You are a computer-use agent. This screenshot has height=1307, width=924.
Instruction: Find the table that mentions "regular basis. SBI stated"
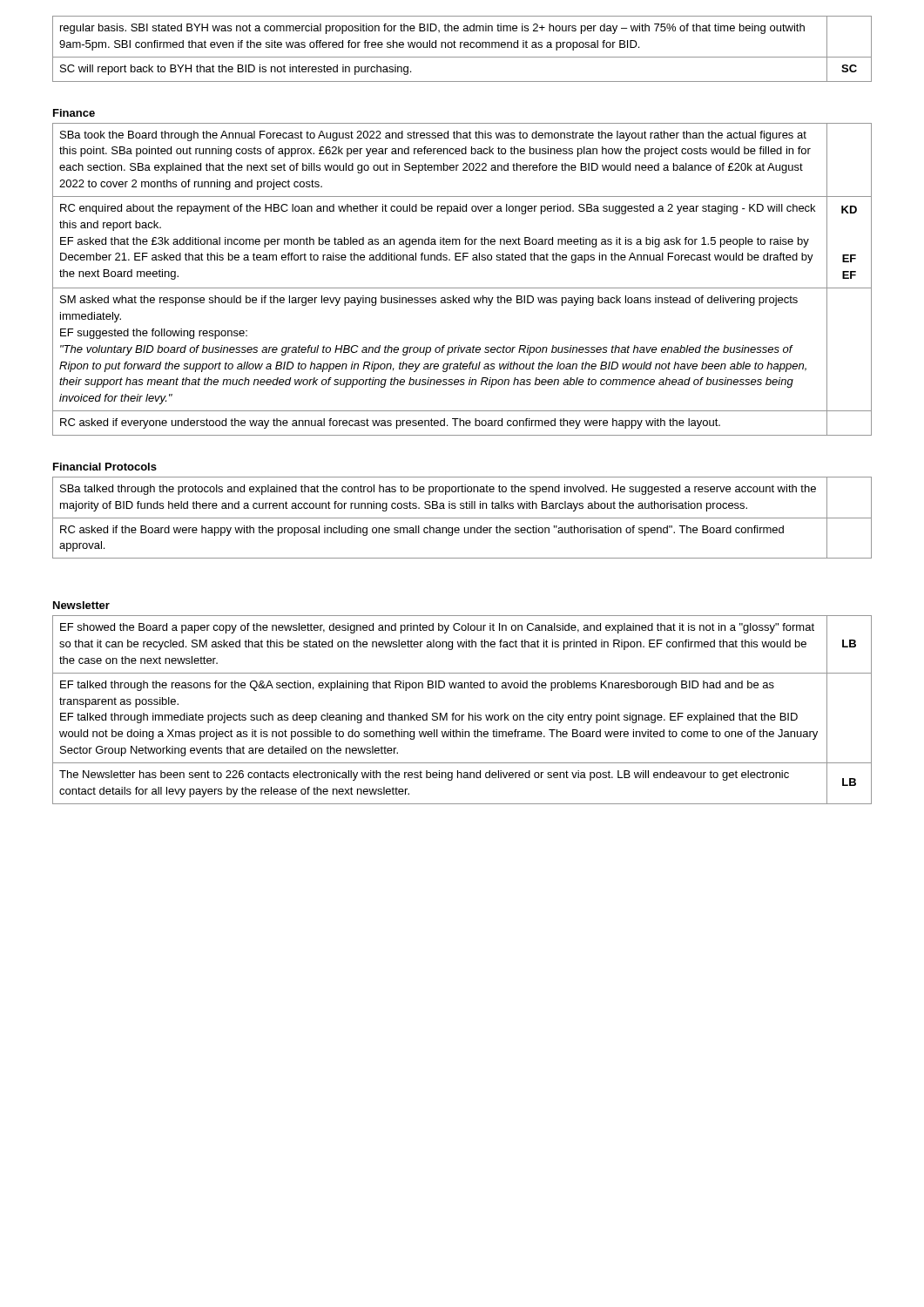click(x=462, y=49)
